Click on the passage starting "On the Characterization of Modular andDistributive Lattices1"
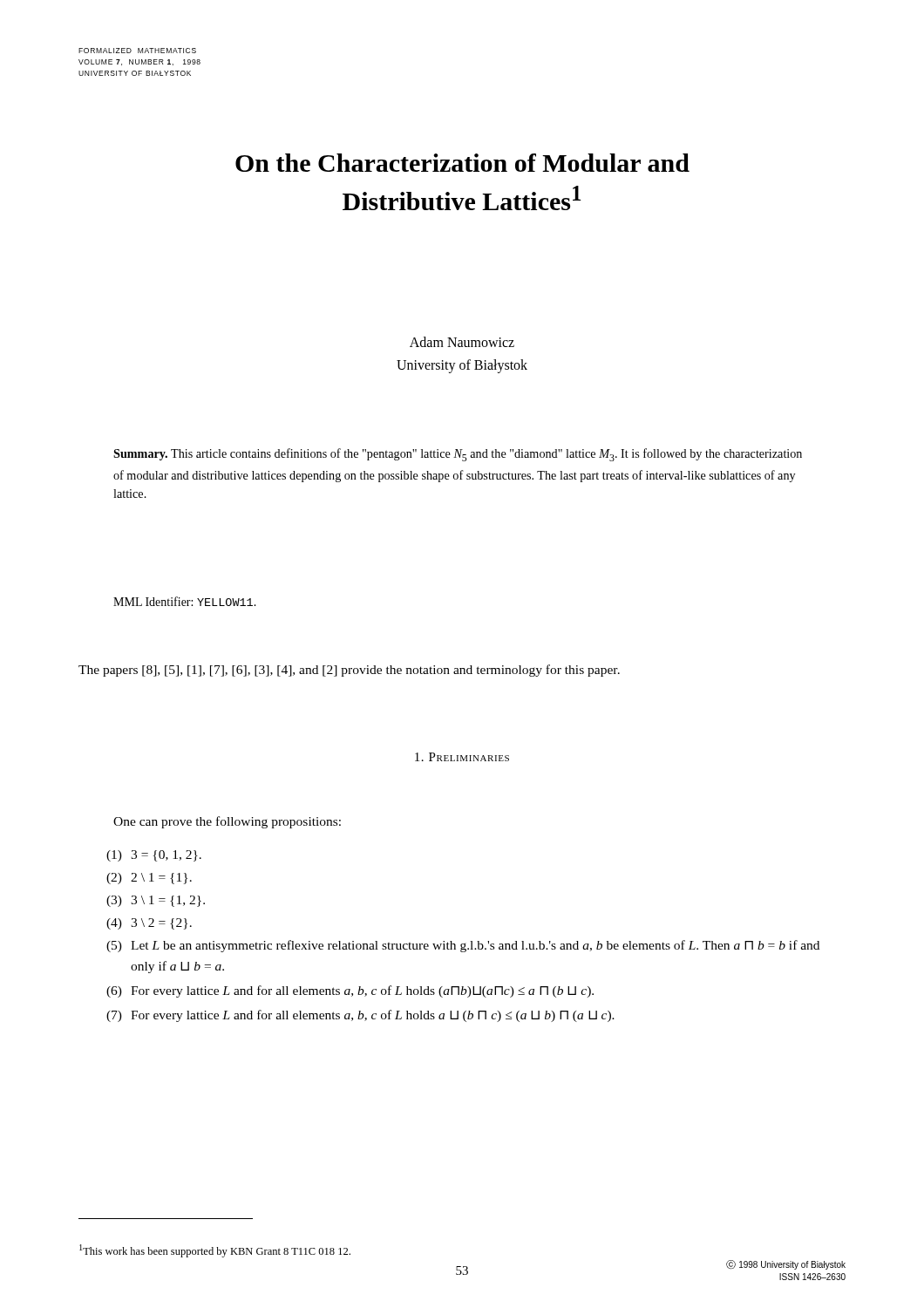 click(x=462, y=182)
